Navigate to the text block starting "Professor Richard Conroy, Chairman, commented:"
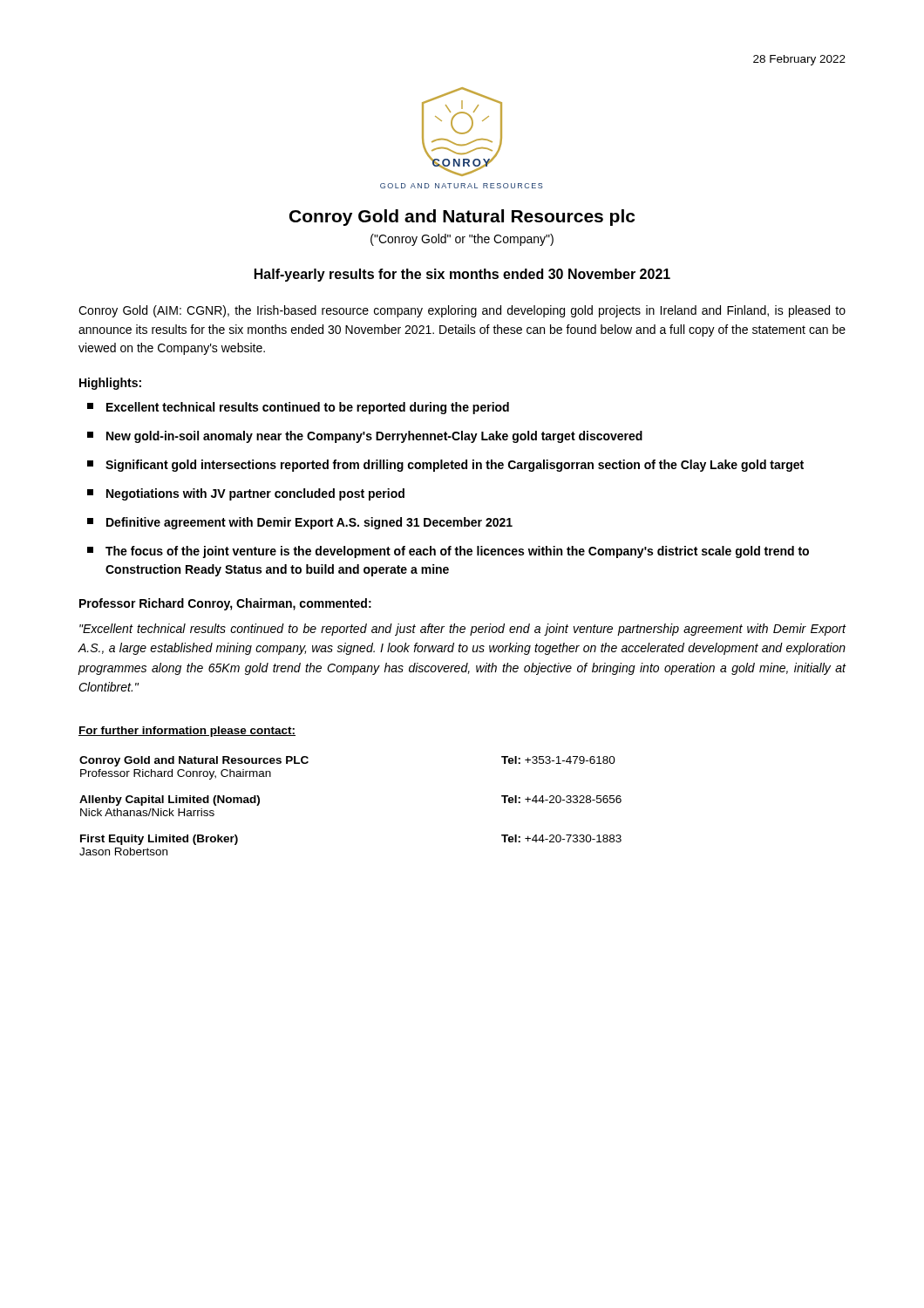924x1308 pixels. (x=225, y=603)
